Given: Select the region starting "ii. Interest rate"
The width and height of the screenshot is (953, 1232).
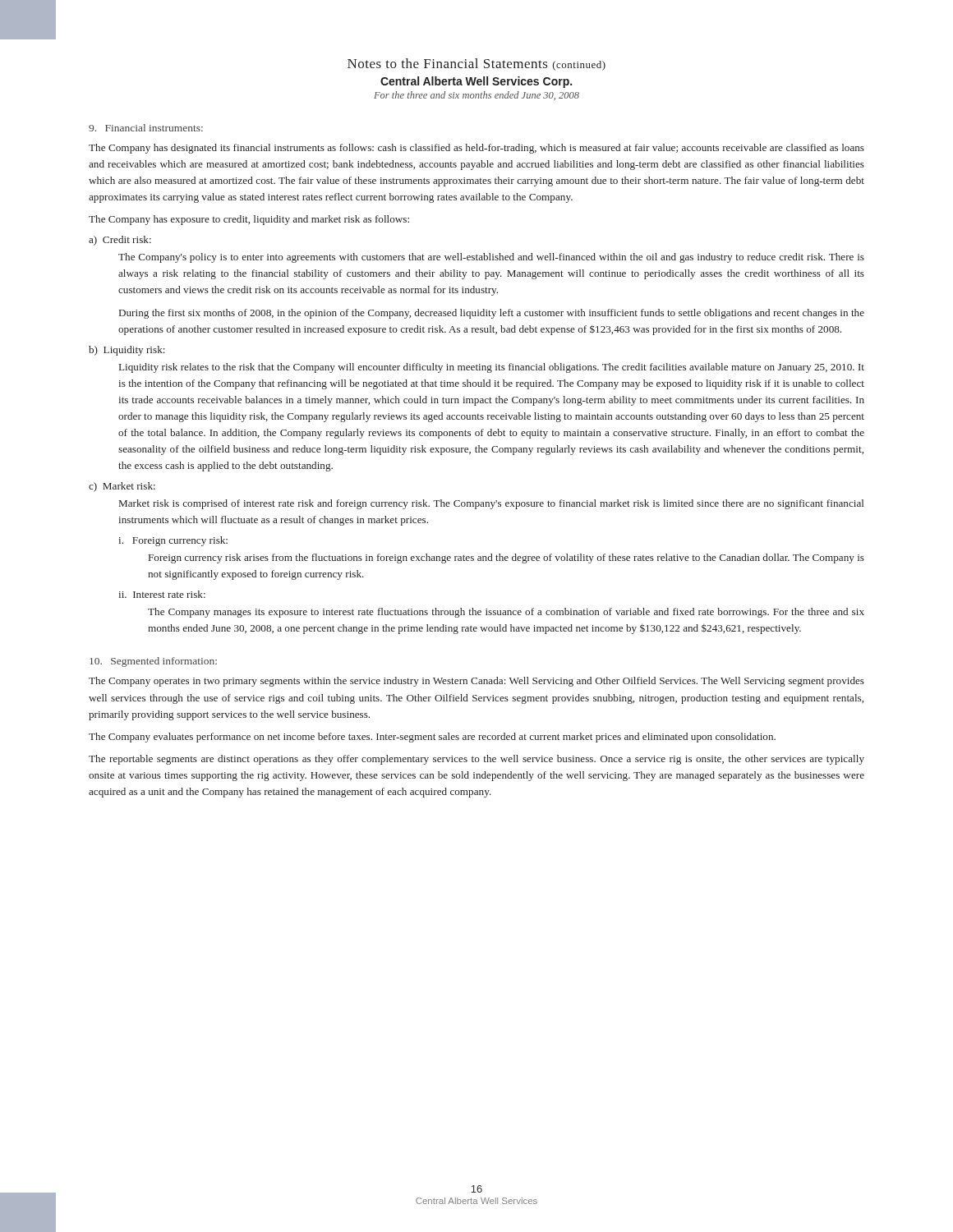Looking at the screenshot, I should pos(162,594).
